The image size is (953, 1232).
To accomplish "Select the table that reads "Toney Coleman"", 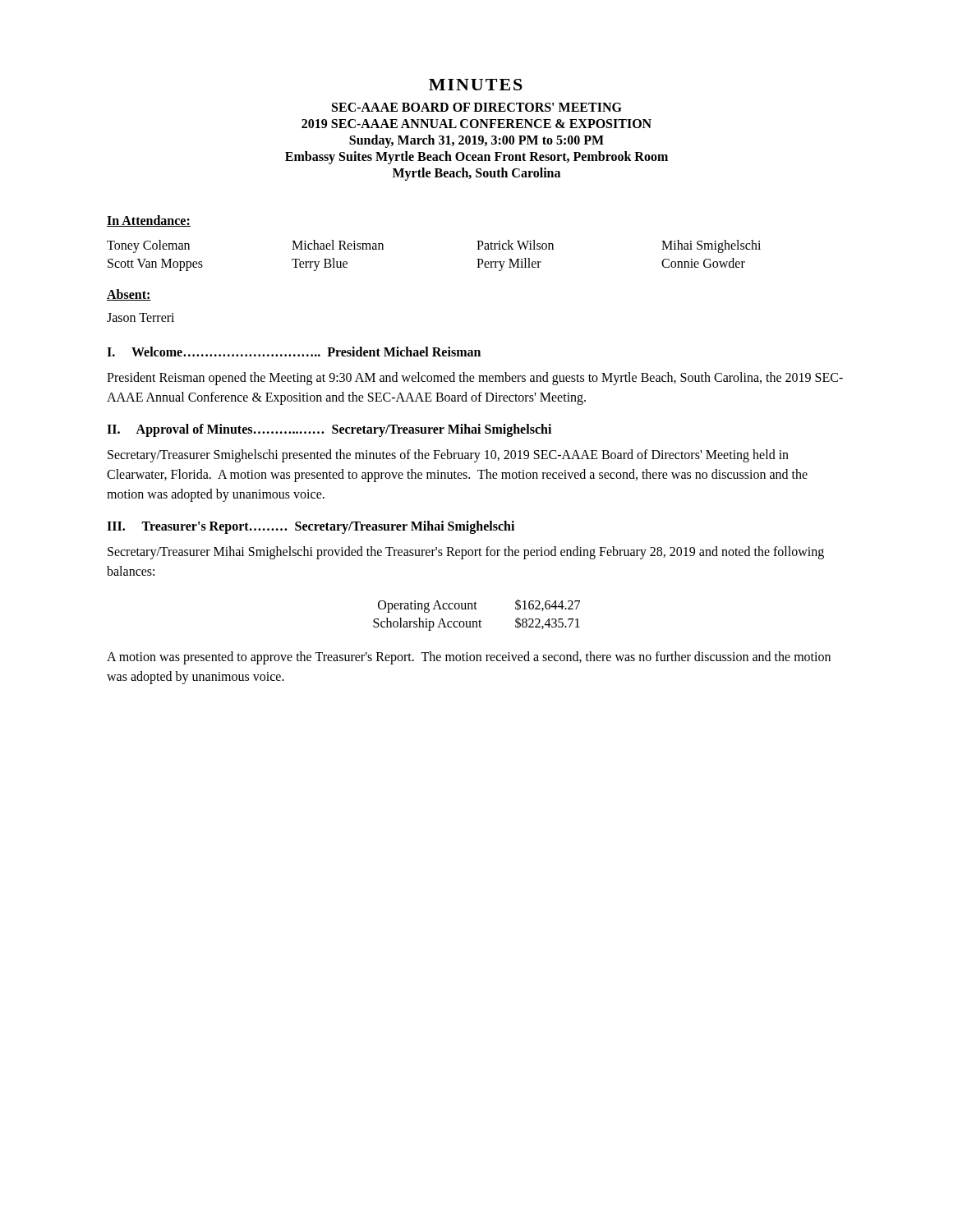I will (476, 255).
